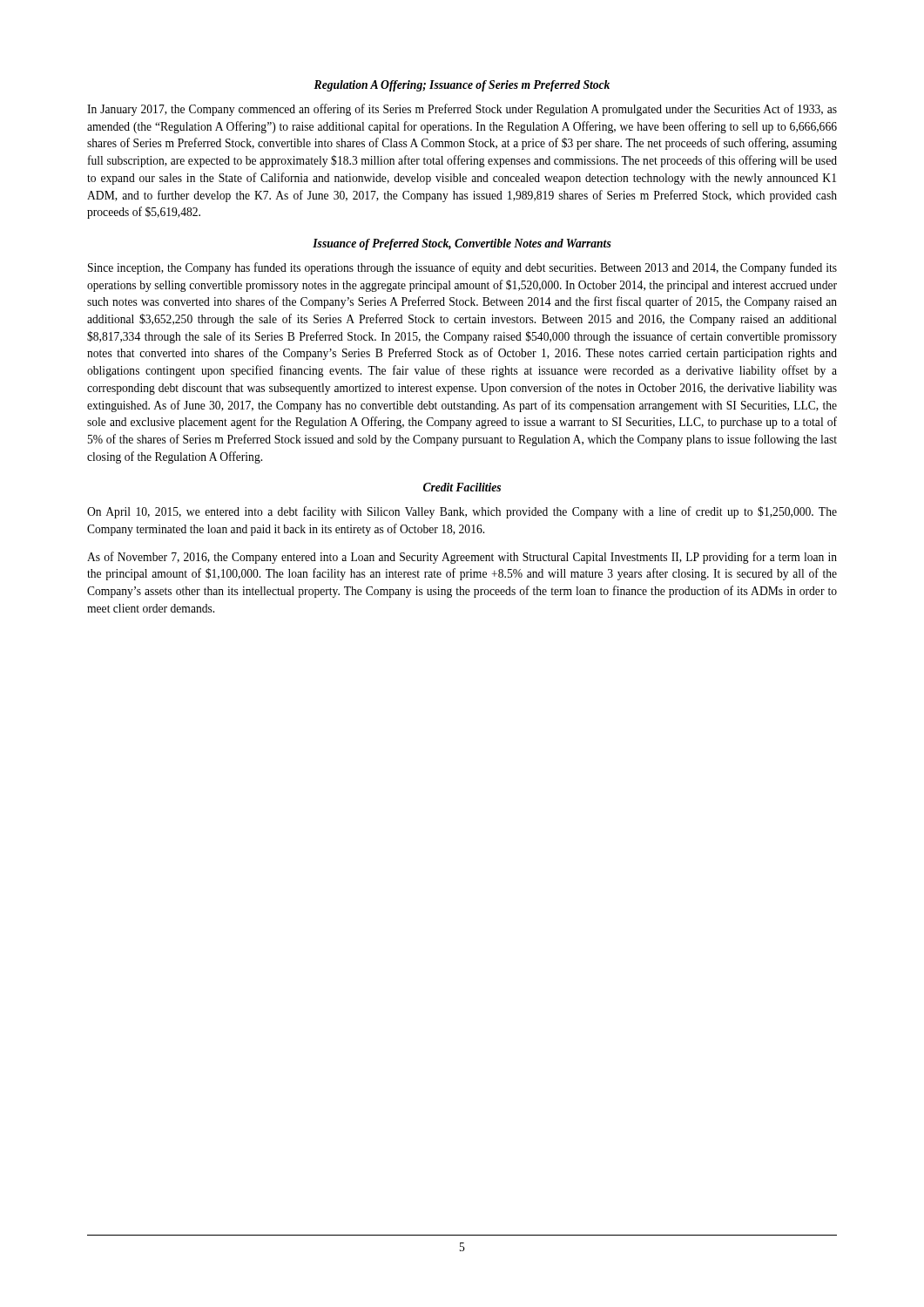
Task: Point to the passage starting "Credit Facilities"
Action: [462, 488]
